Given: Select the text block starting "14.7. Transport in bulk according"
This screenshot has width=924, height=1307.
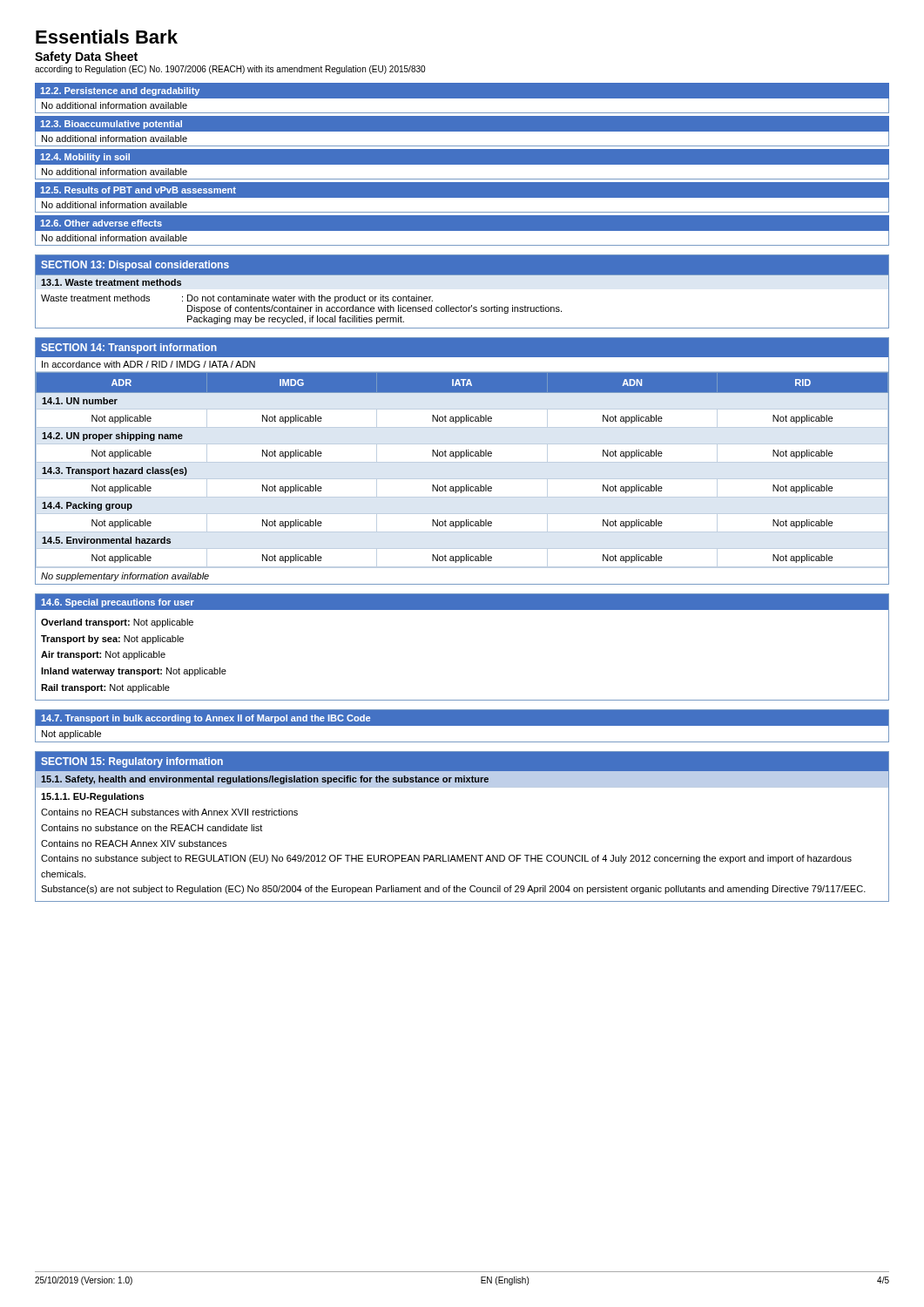Looking at the screenshot, I should [x=206, y=718].
